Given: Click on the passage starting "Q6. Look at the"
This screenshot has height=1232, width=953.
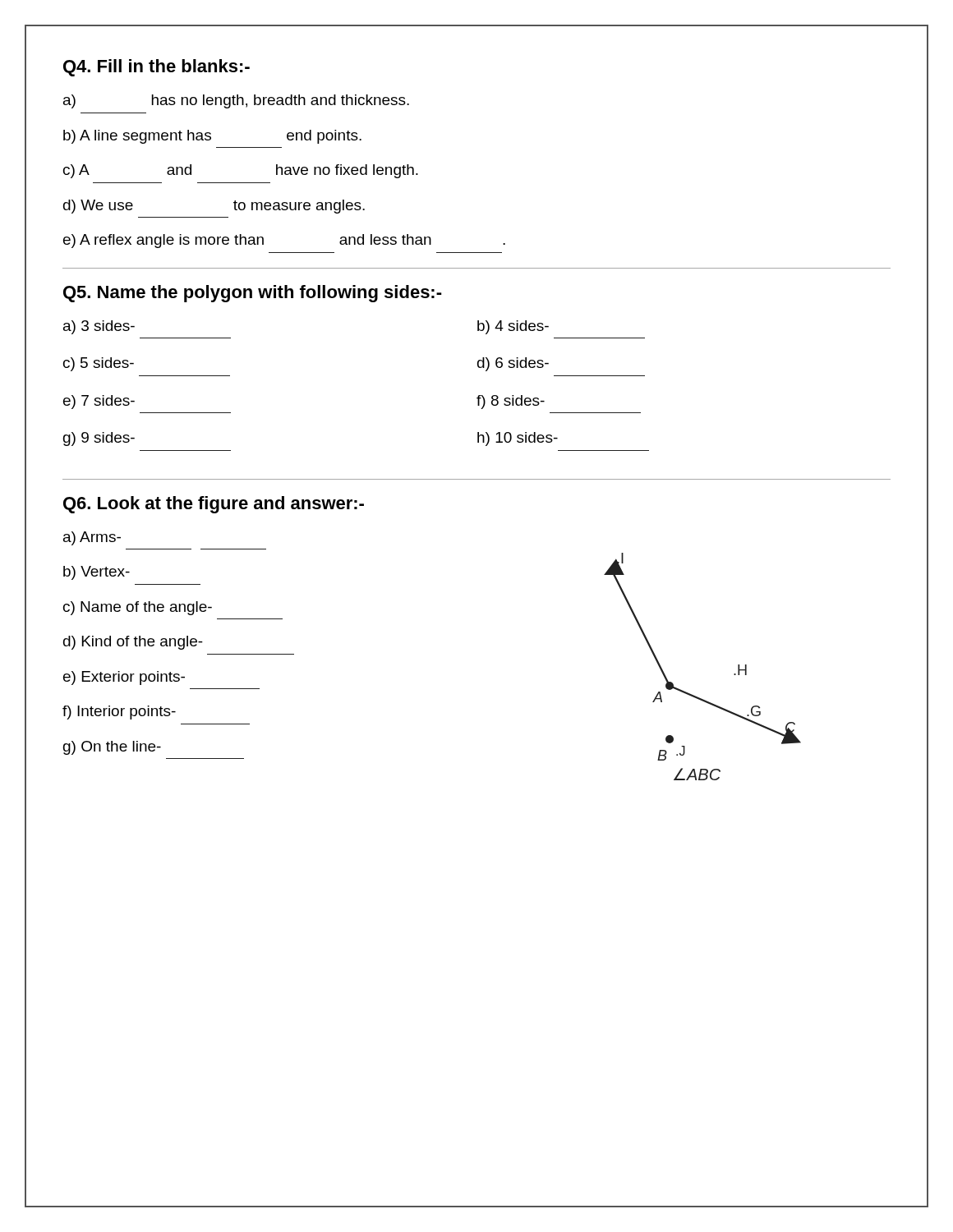Looking at the screenshot, I should (x=214, y=503).
